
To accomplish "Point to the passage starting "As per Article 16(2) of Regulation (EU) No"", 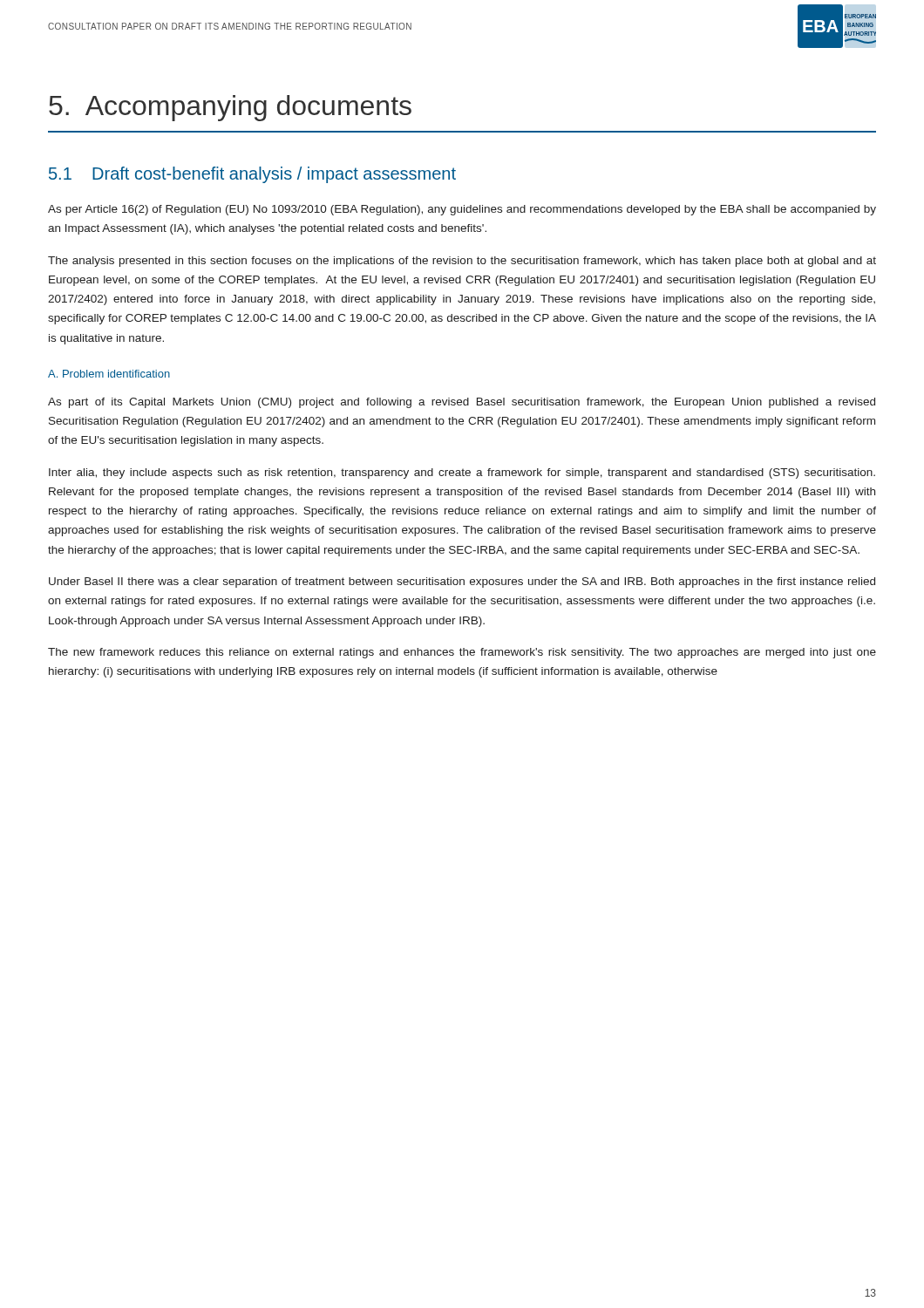I will (462, 219).
